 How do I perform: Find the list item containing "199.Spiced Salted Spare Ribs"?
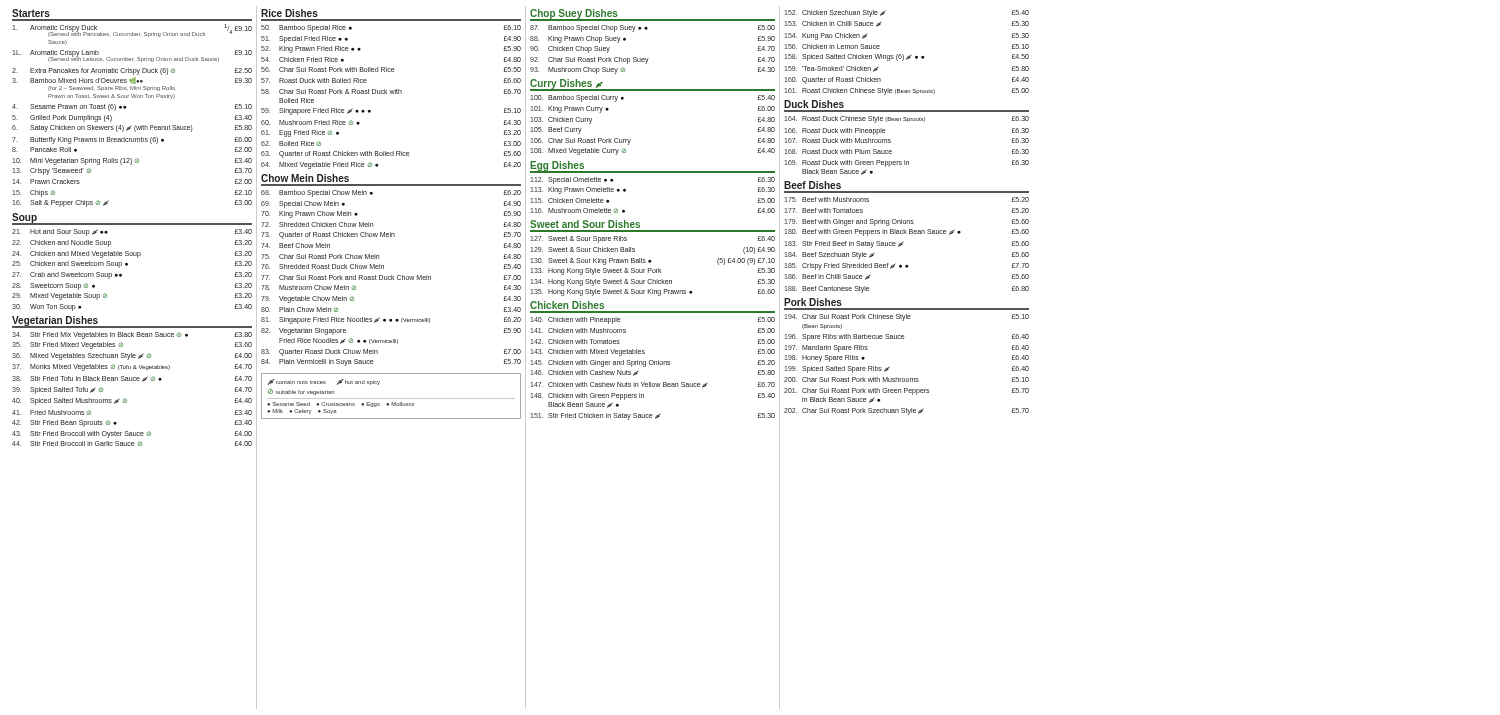907,369
